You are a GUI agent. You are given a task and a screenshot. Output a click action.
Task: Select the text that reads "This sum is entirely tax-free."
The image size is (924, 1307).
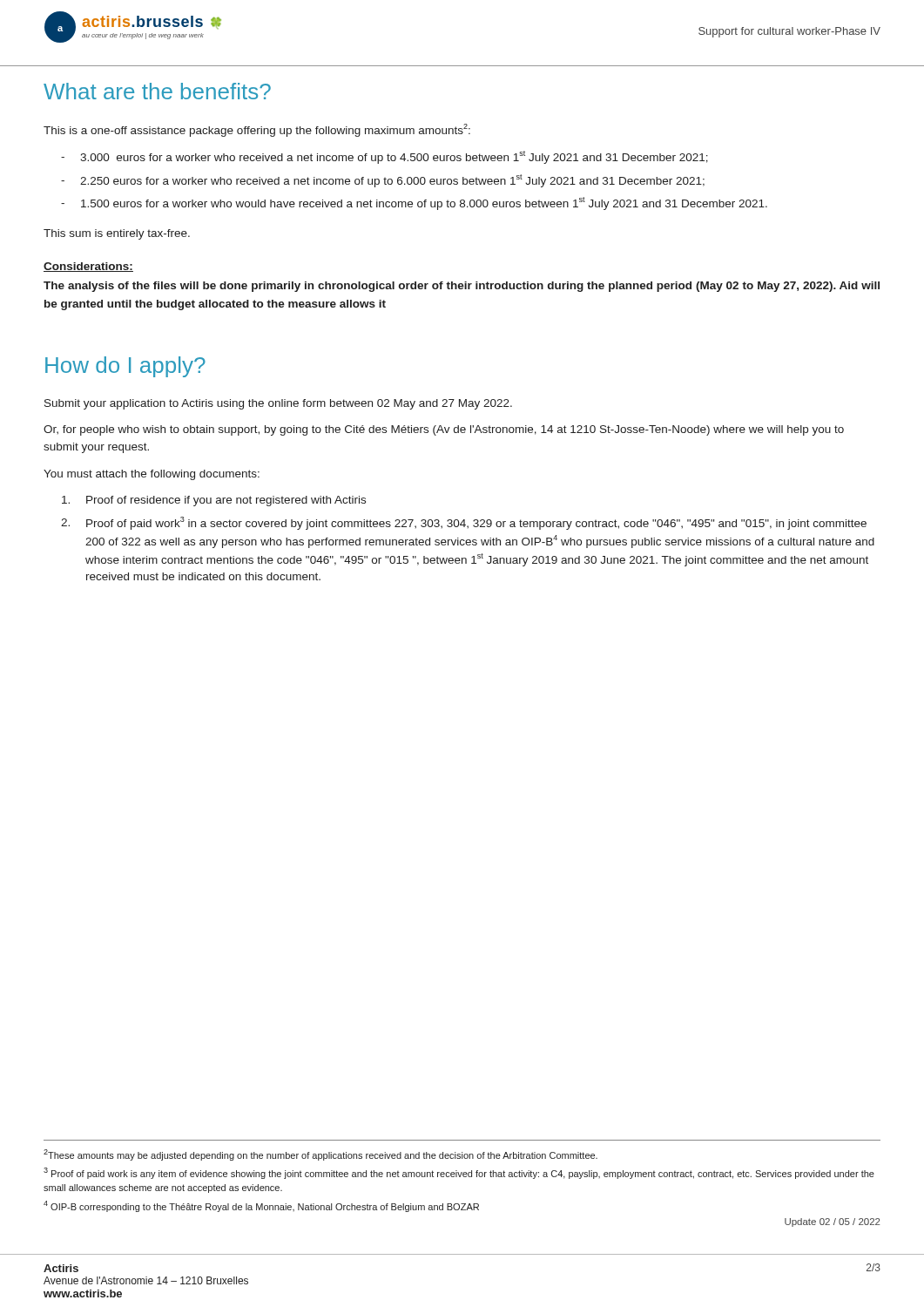(117, 233)
